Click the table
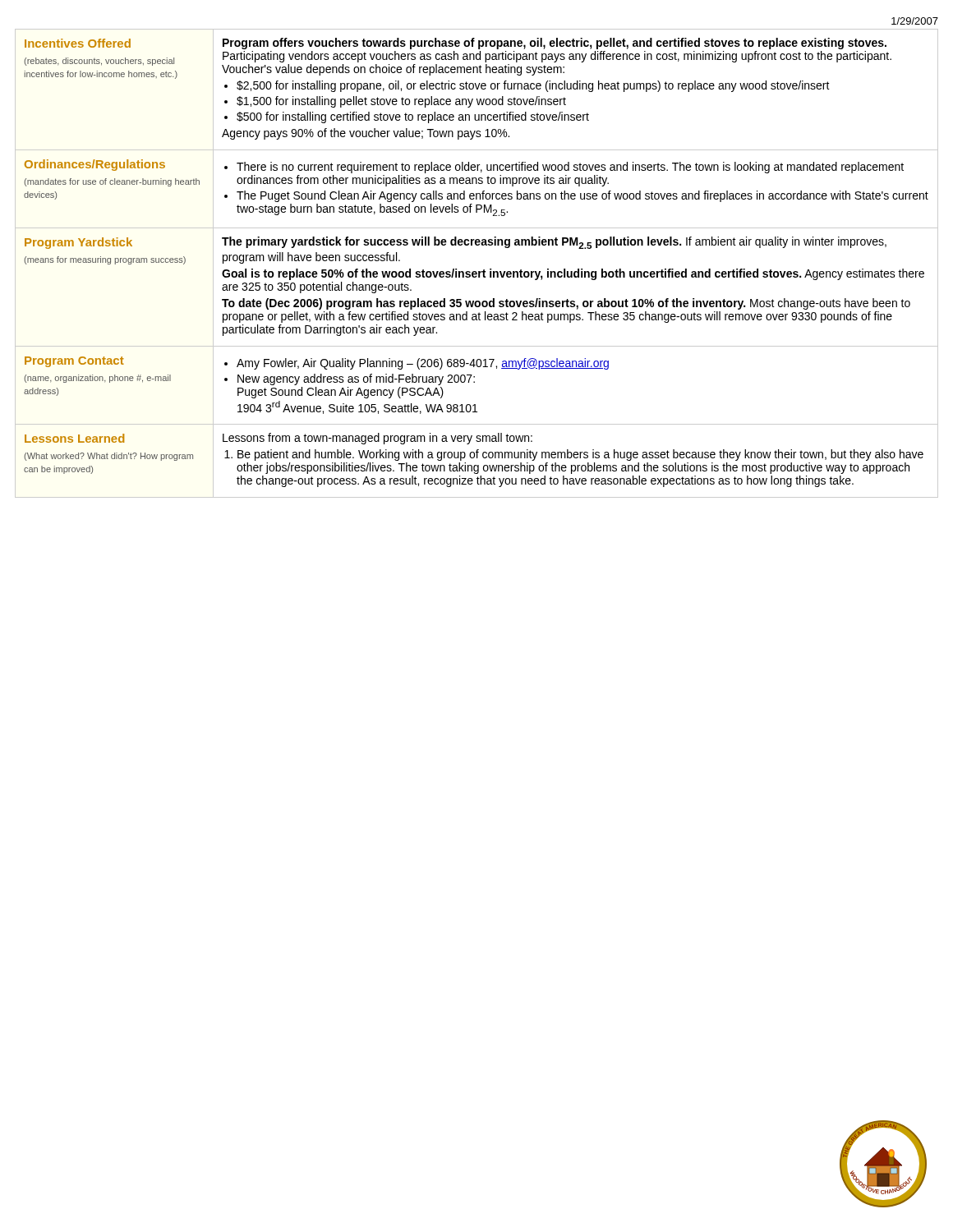 click(476, 263)
